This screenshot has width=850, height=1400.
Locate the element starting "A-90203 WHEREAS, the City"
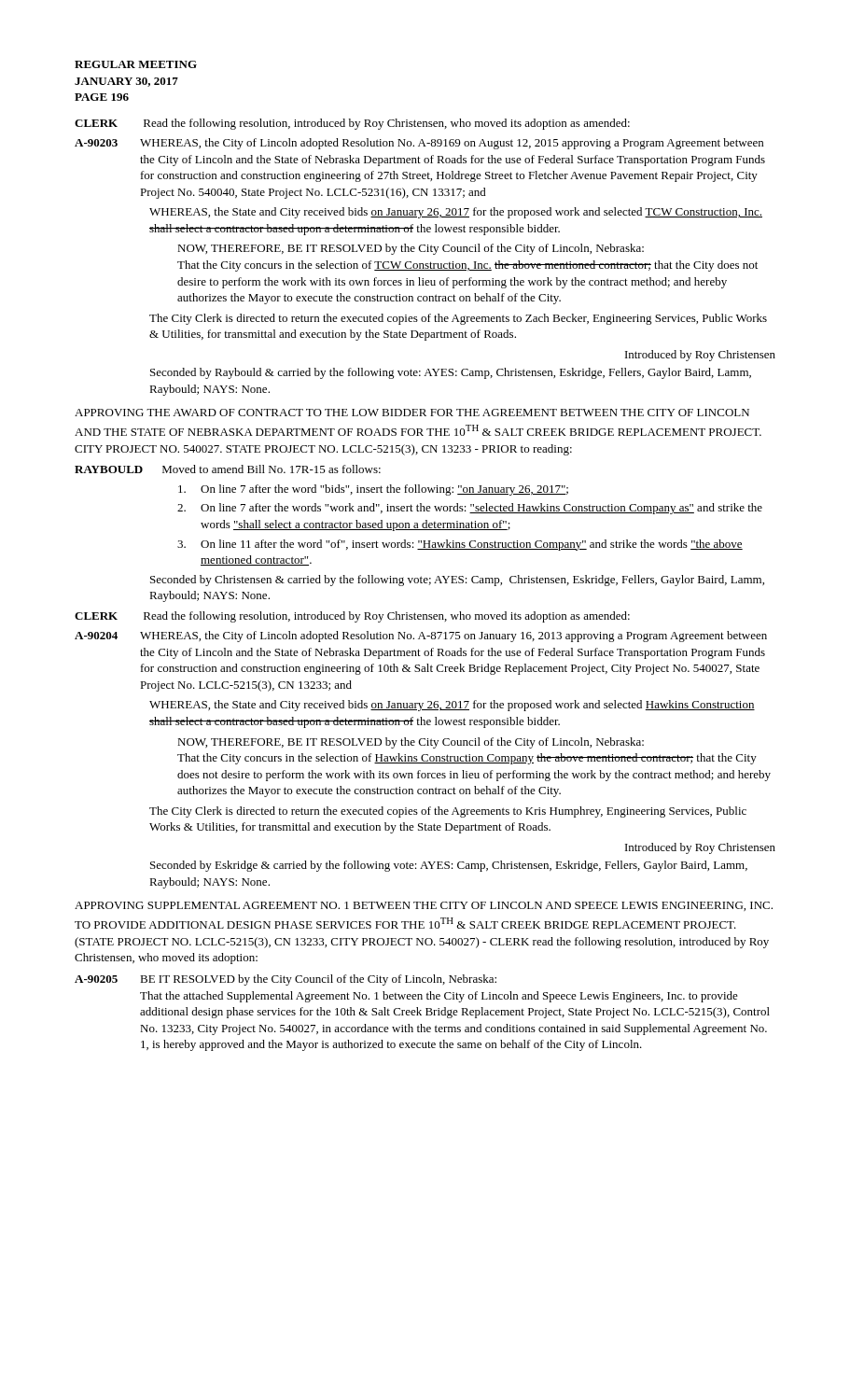point(425,167)
